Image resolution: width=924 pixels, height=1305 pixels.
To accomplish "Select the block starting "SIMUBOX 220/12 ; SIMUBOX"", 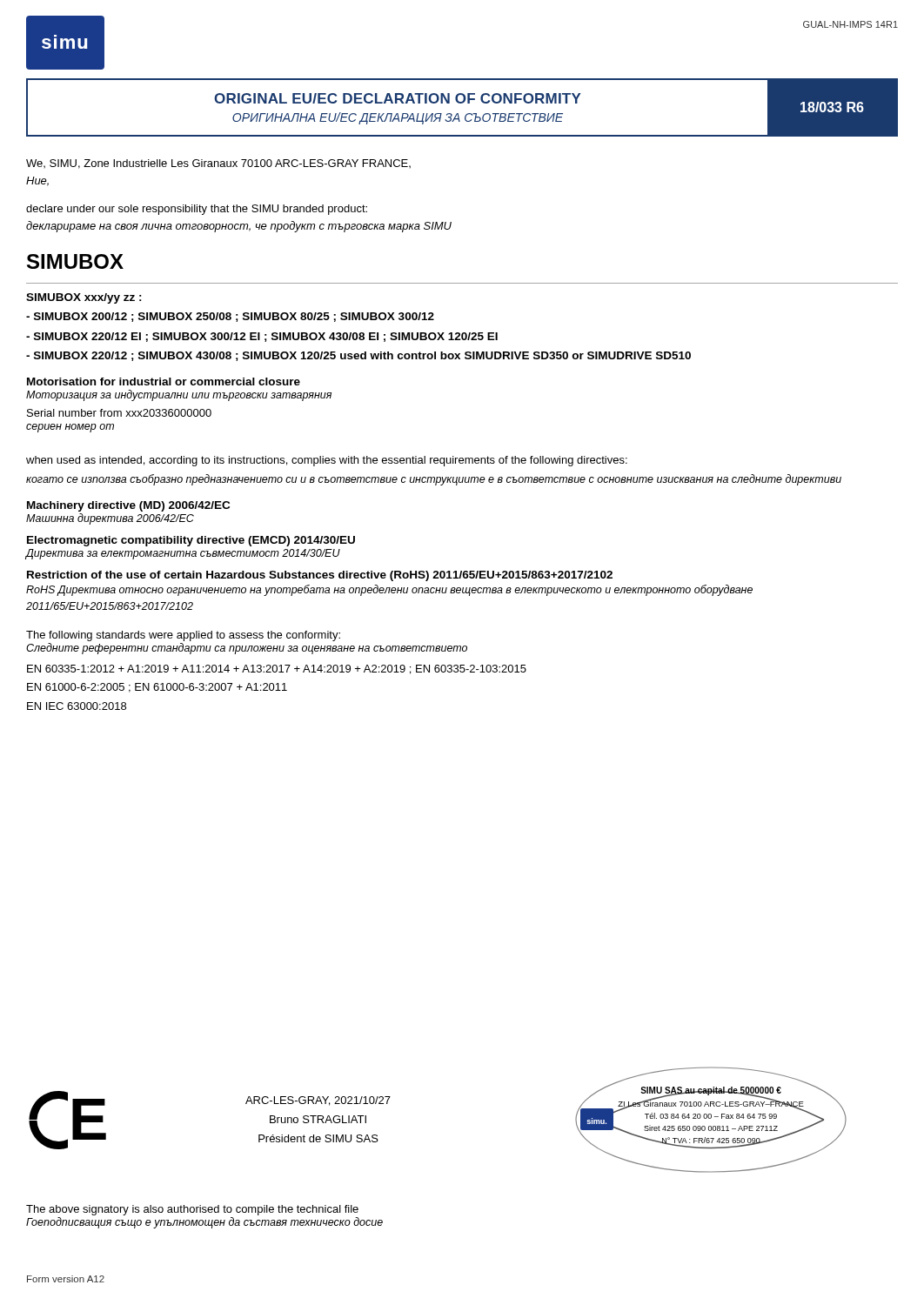I will (359, 356).
